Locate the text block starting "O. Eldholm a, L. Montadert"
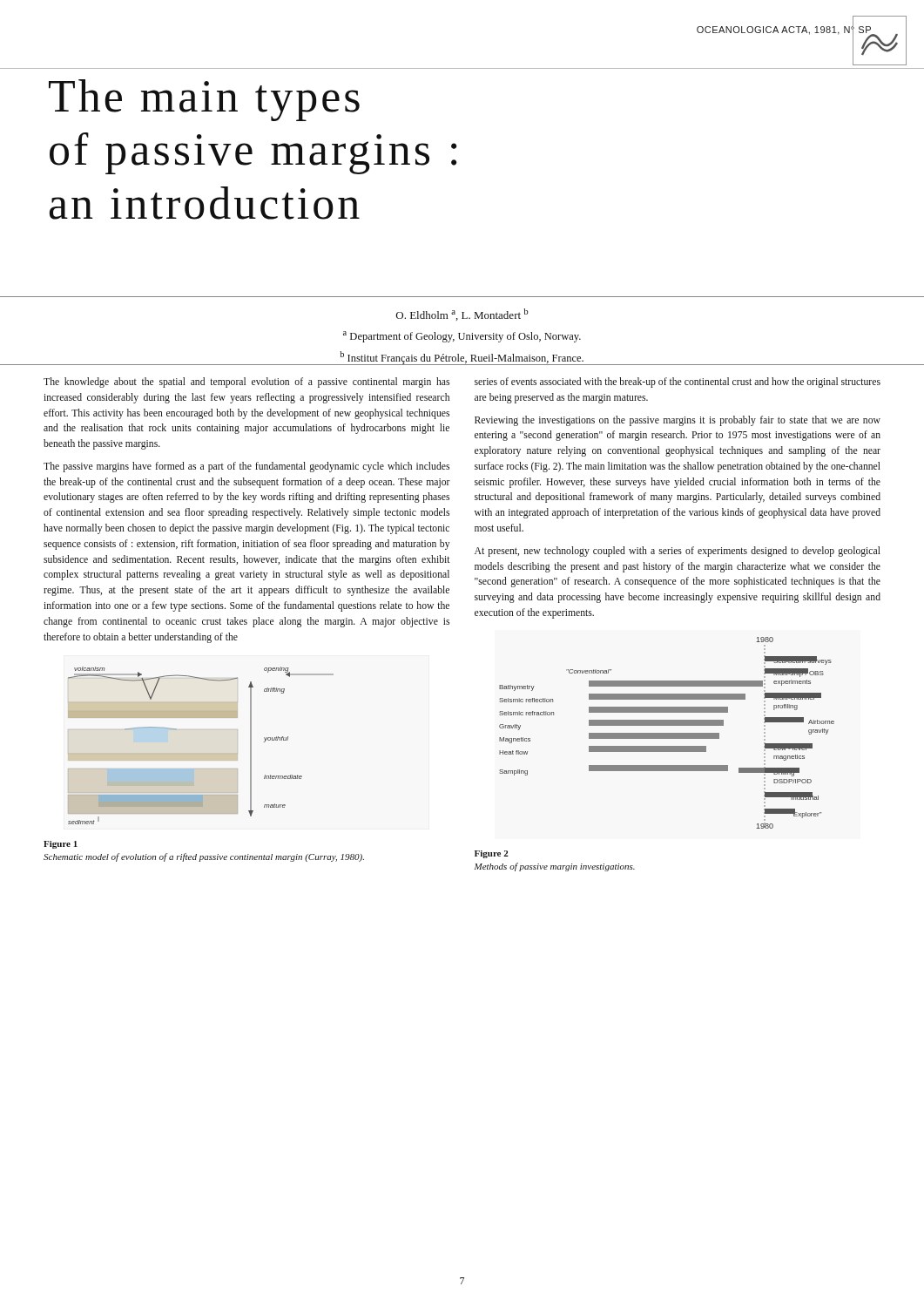The height and width of the screenshot is (1307, 924). coord(462,336)
